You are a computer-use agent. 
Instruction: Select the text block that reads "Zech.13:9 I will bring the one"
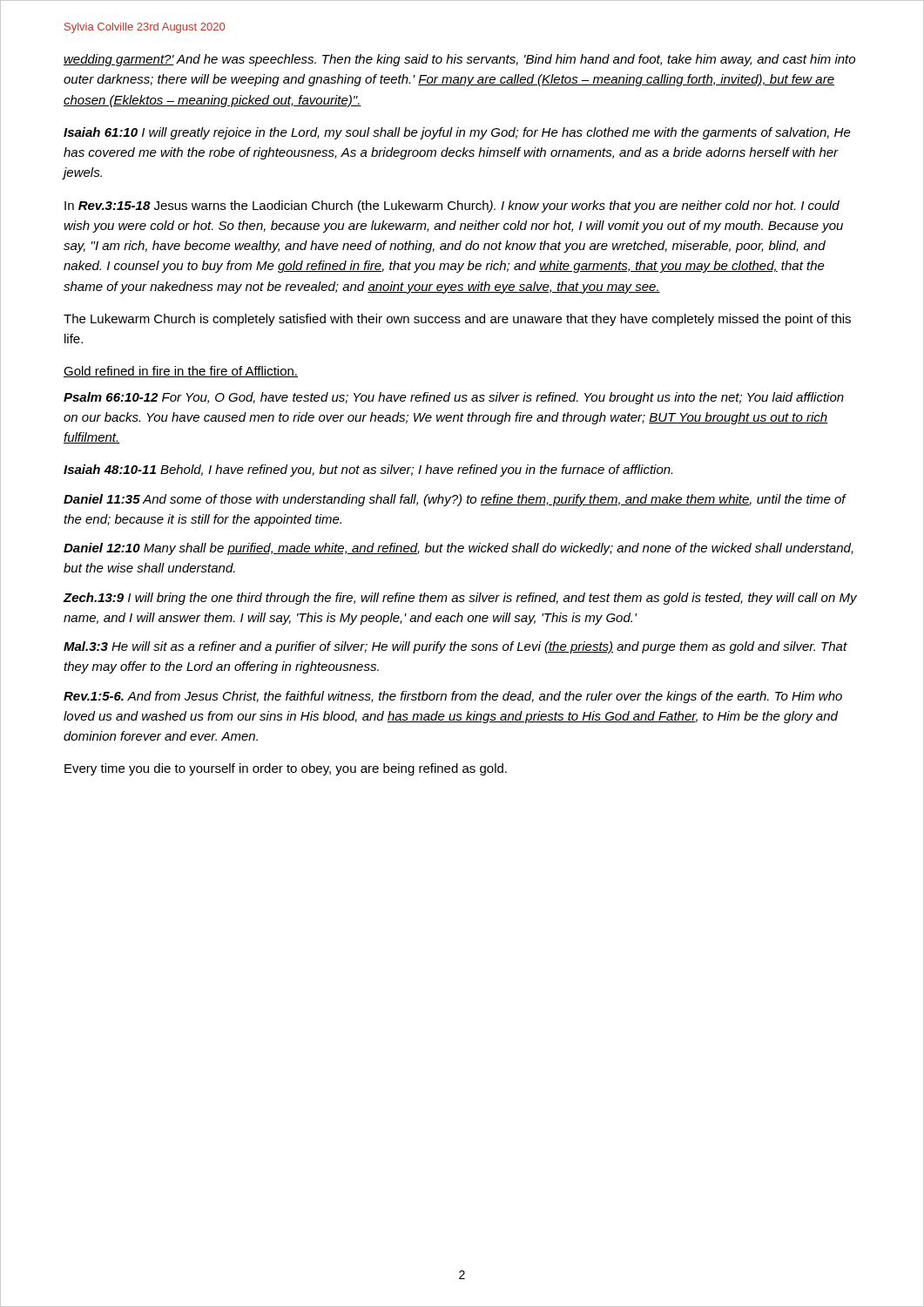tap(460, 607)
